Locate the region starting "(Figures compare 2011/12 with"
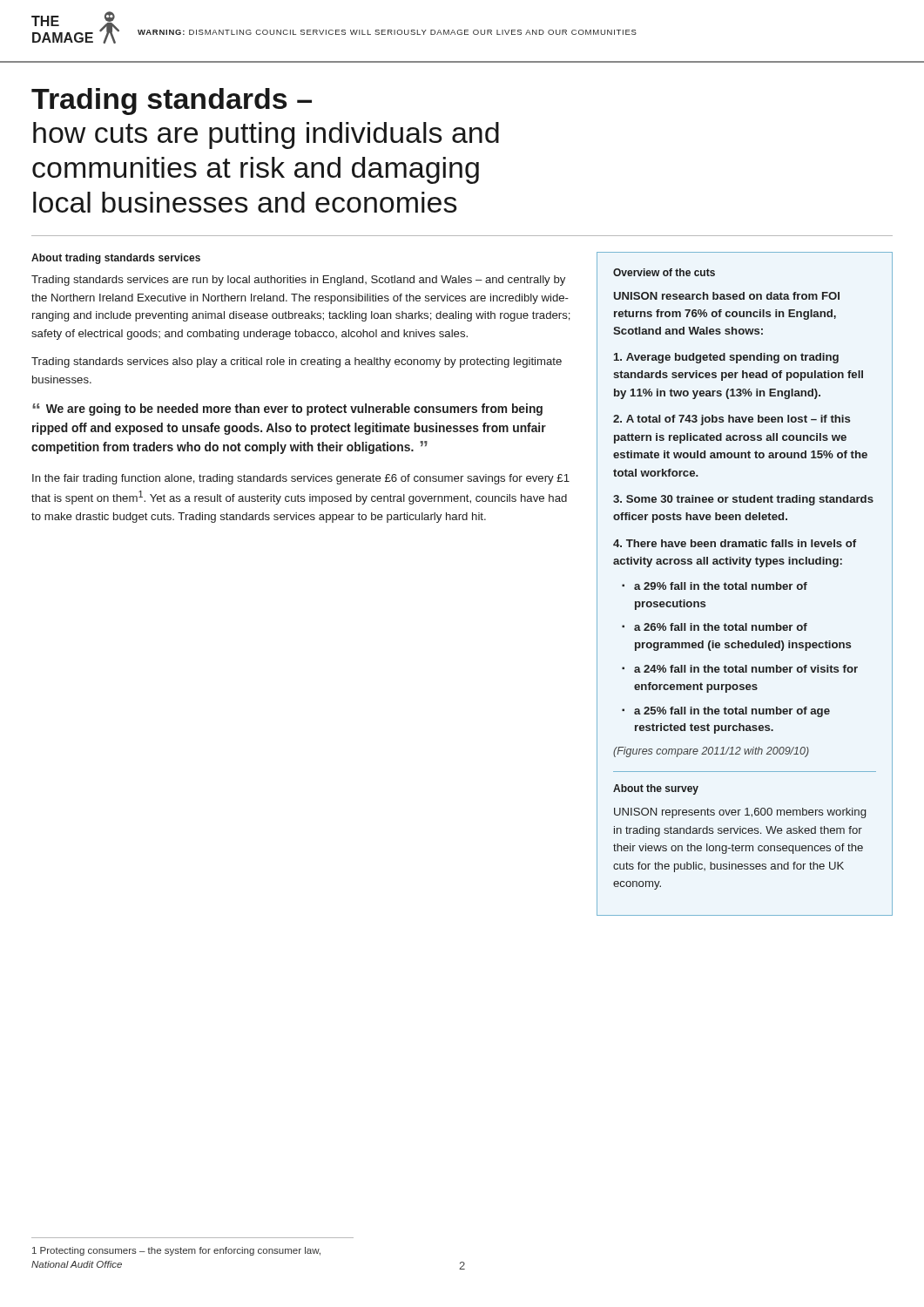 [711, 751]
